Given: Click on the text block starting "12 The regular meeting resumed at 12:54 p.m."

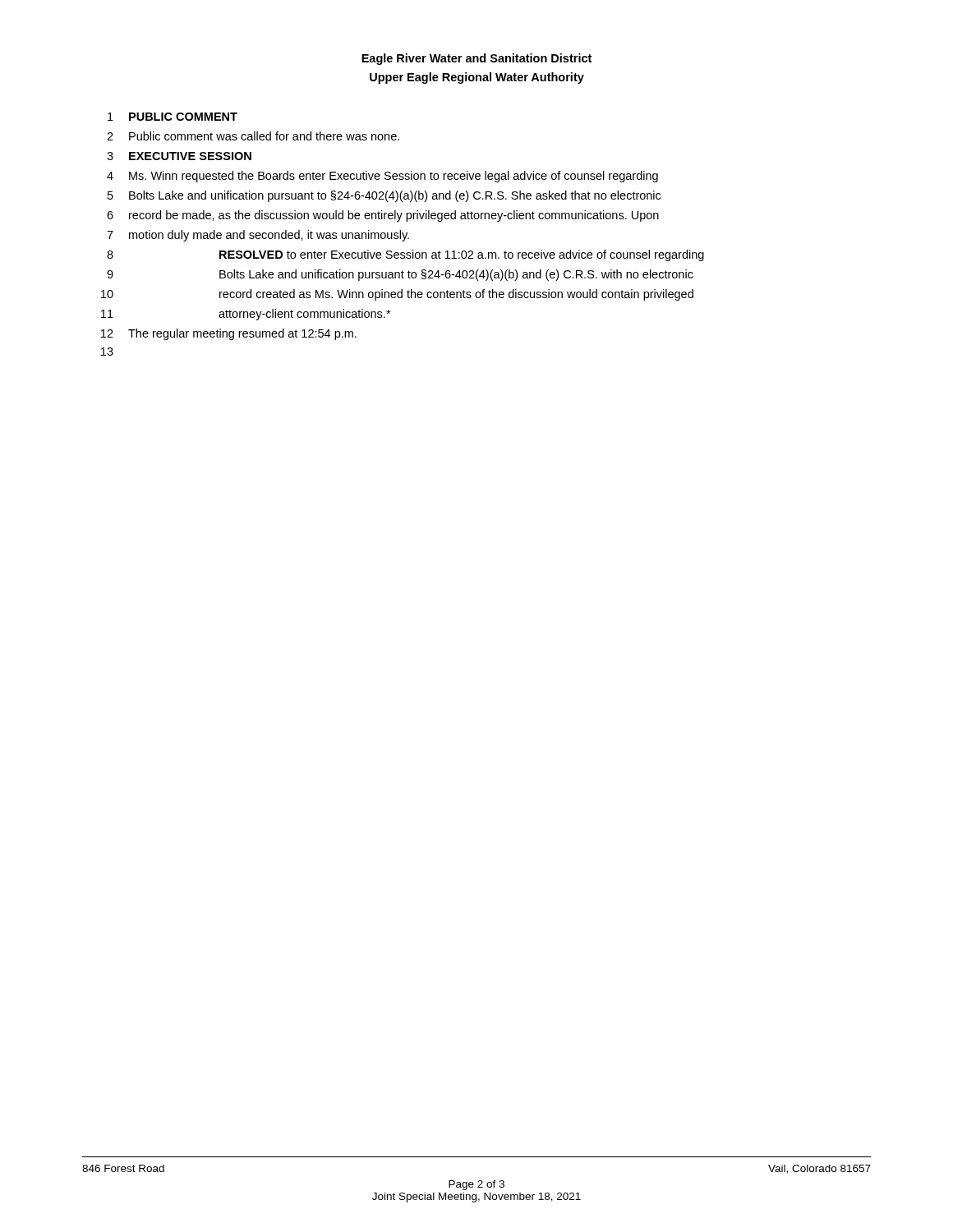Looking at the screenshot, I should pos(229,334).
